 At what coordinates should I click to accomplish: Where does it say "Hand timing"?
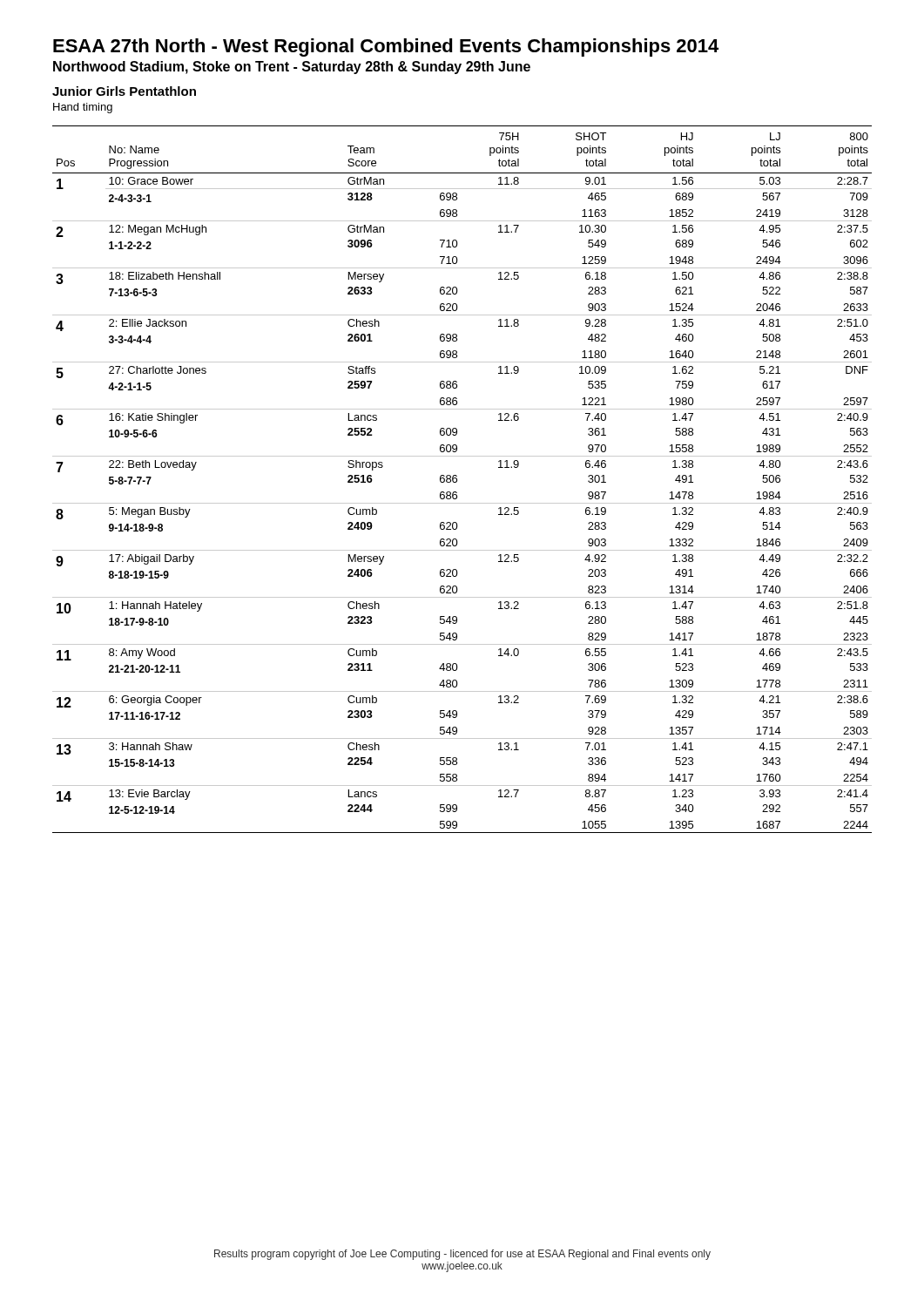82,107
